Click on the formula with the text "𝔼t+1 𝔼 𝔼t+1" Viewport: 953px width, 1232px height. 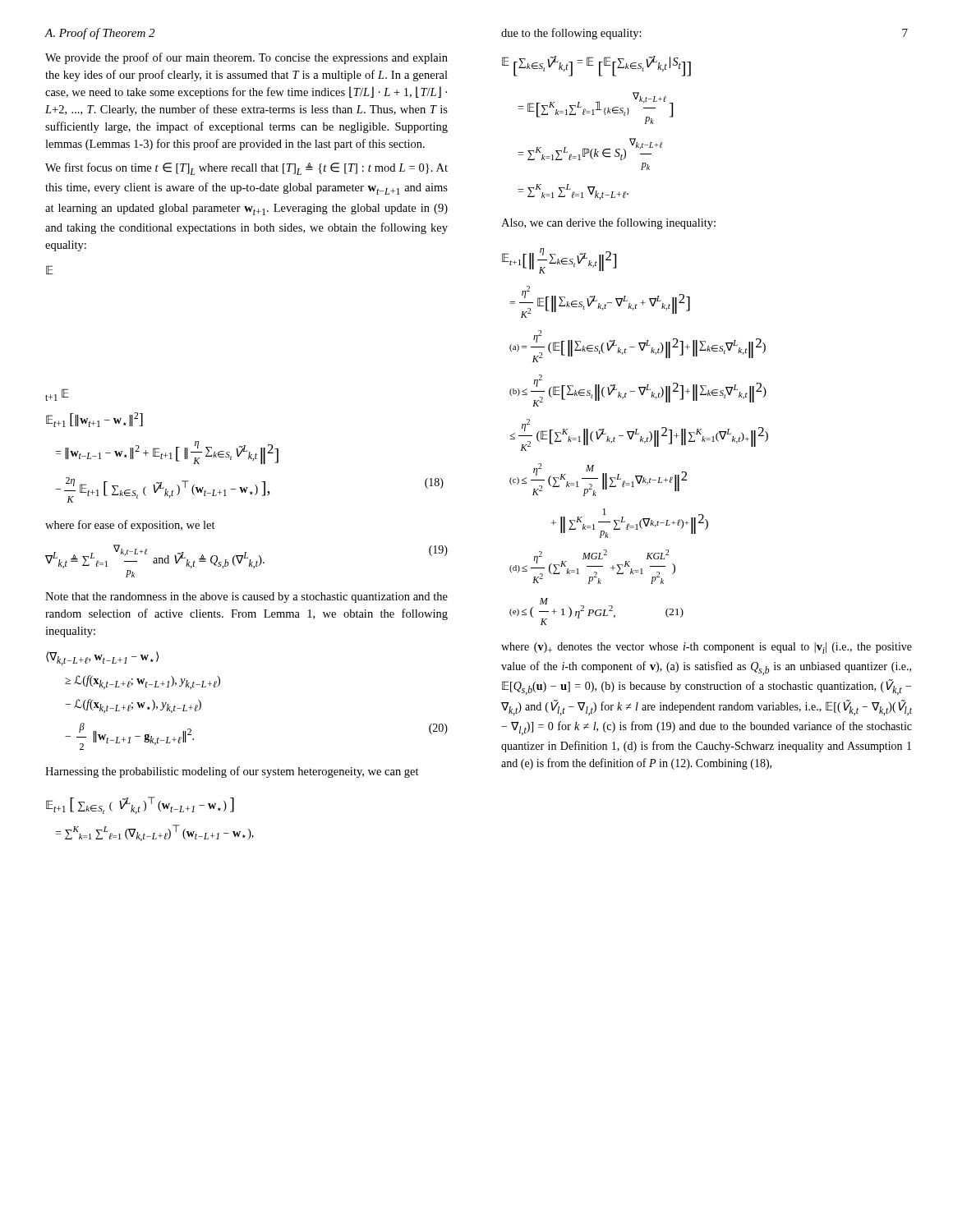coord(50,270)
